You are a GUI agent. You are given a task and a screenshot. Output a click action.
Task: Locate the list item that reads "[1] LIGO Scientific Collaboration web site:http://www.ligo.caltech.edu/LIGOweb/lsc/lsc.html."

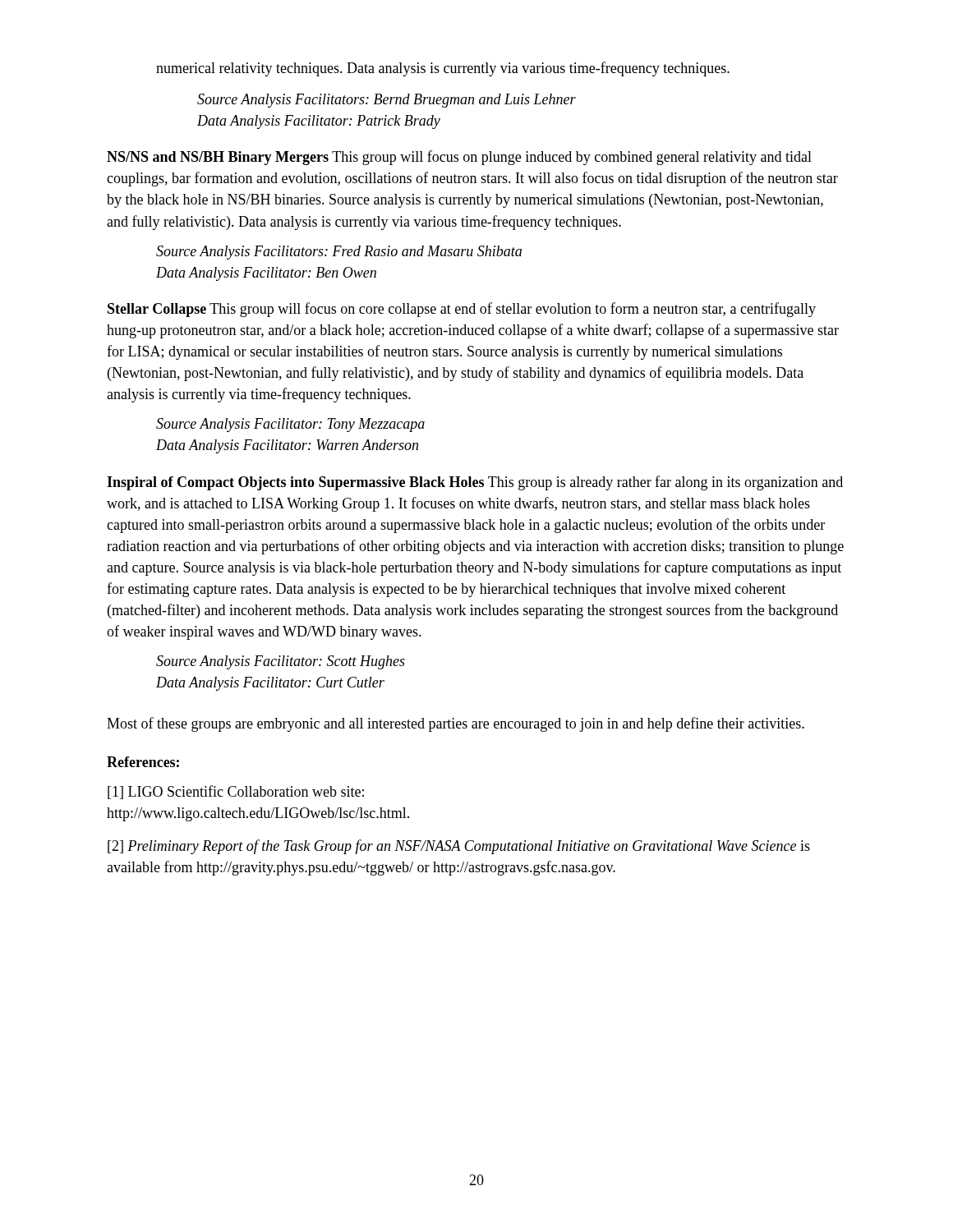pyautogui.click(x=236, y=792)
